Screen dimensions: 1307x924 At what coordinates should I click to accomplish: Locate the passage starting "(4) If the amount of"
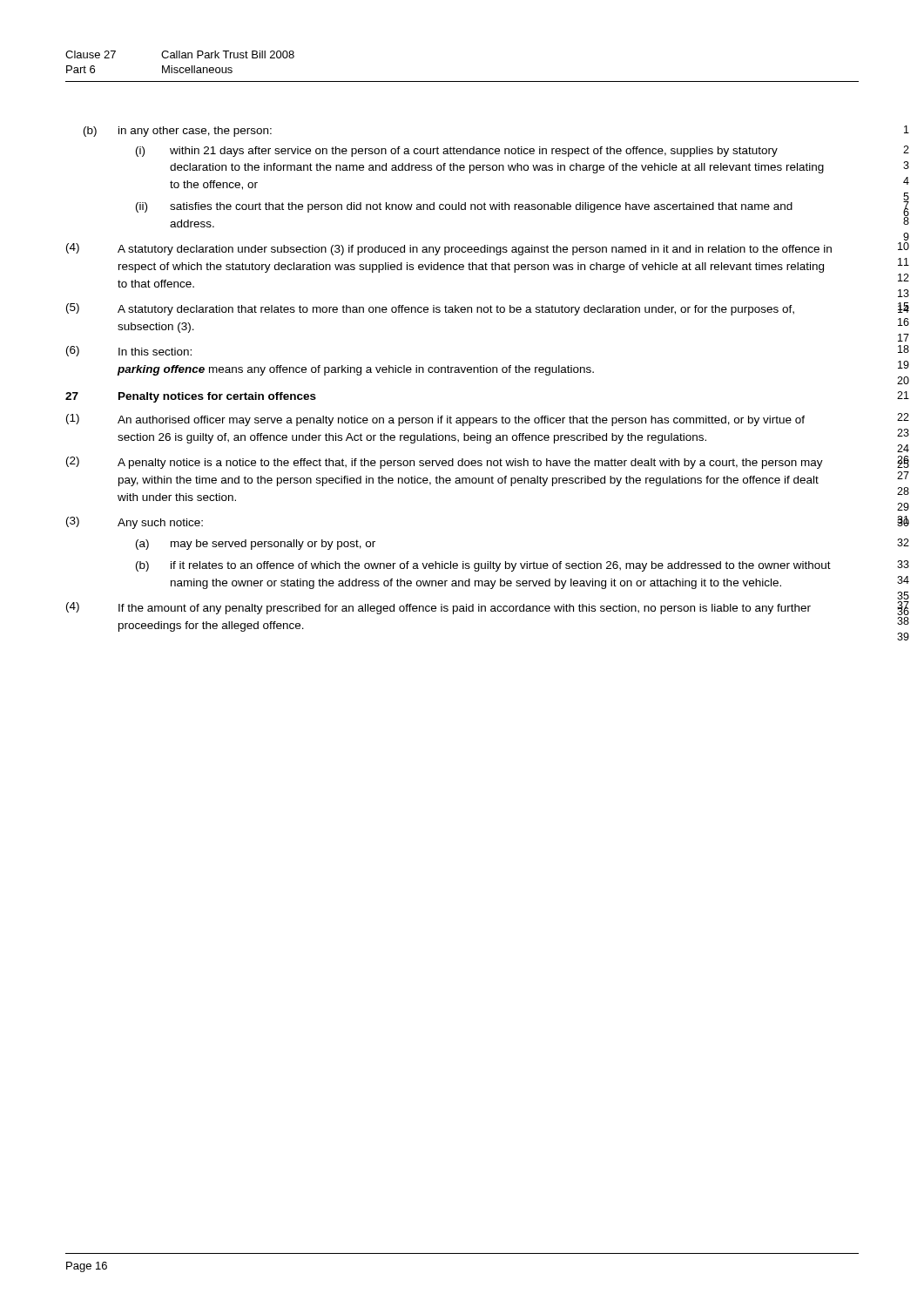click(449, 617)
